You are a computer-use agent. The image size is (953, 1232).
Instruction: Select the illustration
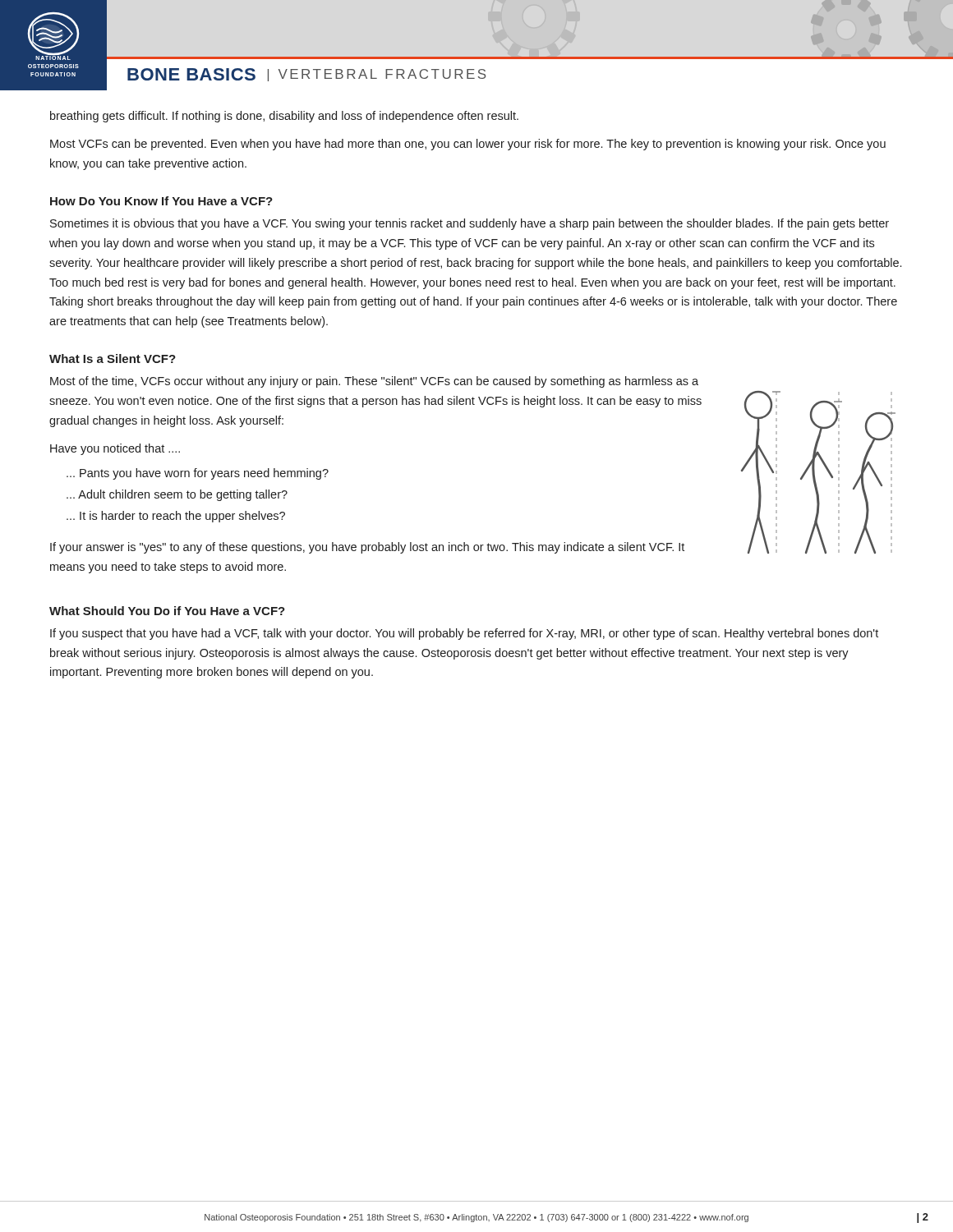pyautogui.click(x=813, y=475)
